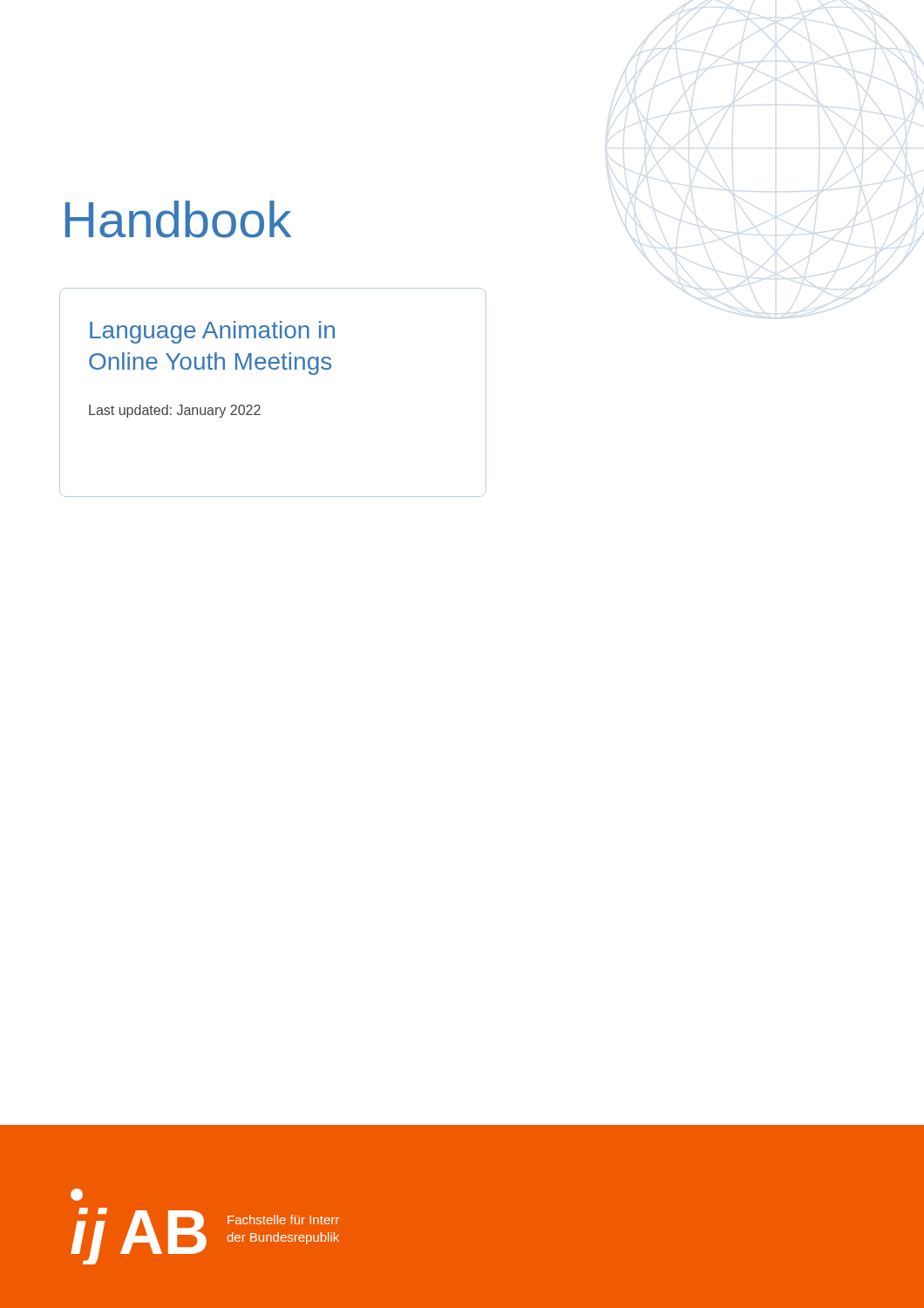Click on the illustration
Image resolution: width=924 pixels, height=1308 pixels.
pos(715,183)
